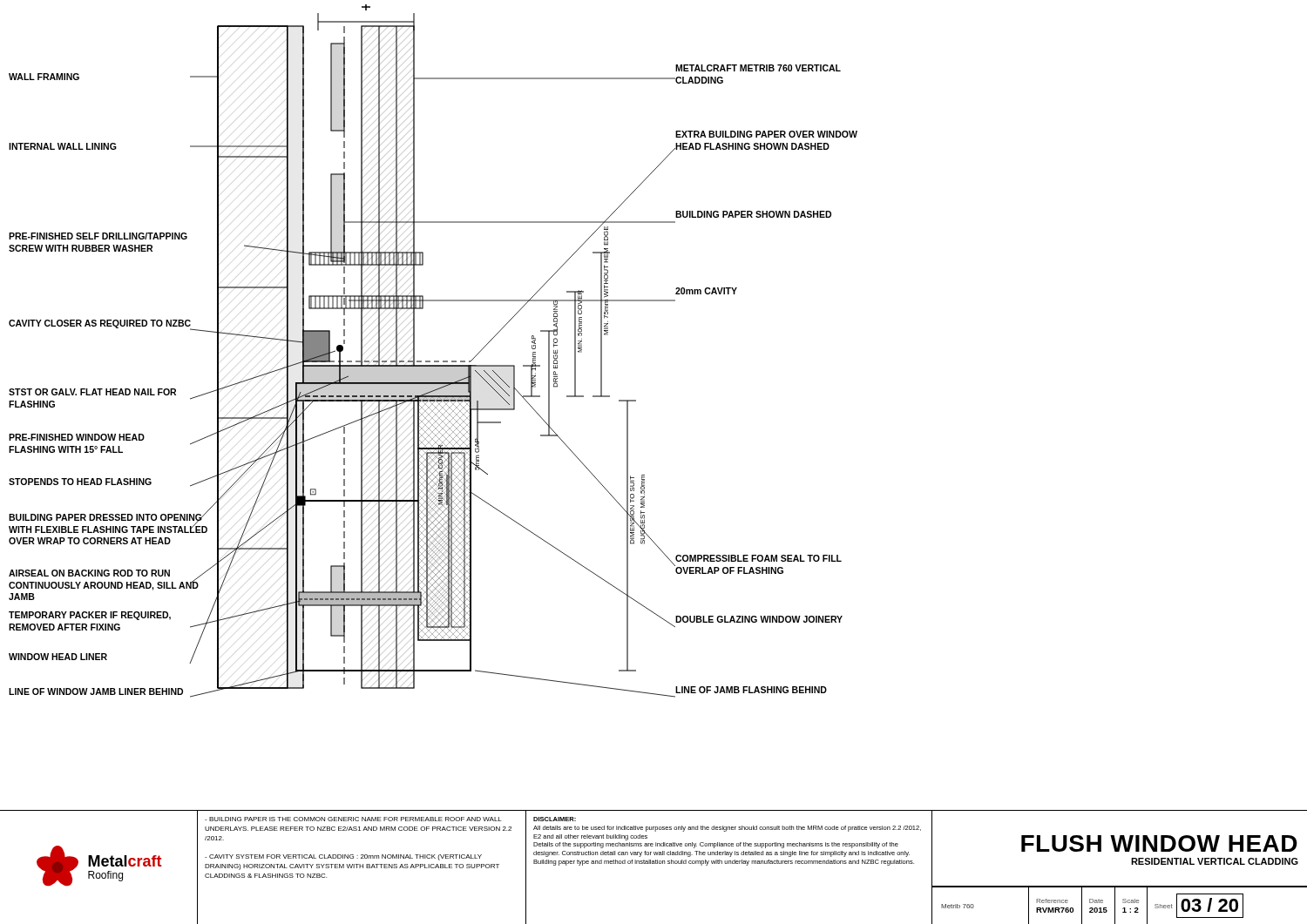Viewport: 1307px width, 924px height.
Task: Select the text containing "Metrib 760"
Action: 980,906
